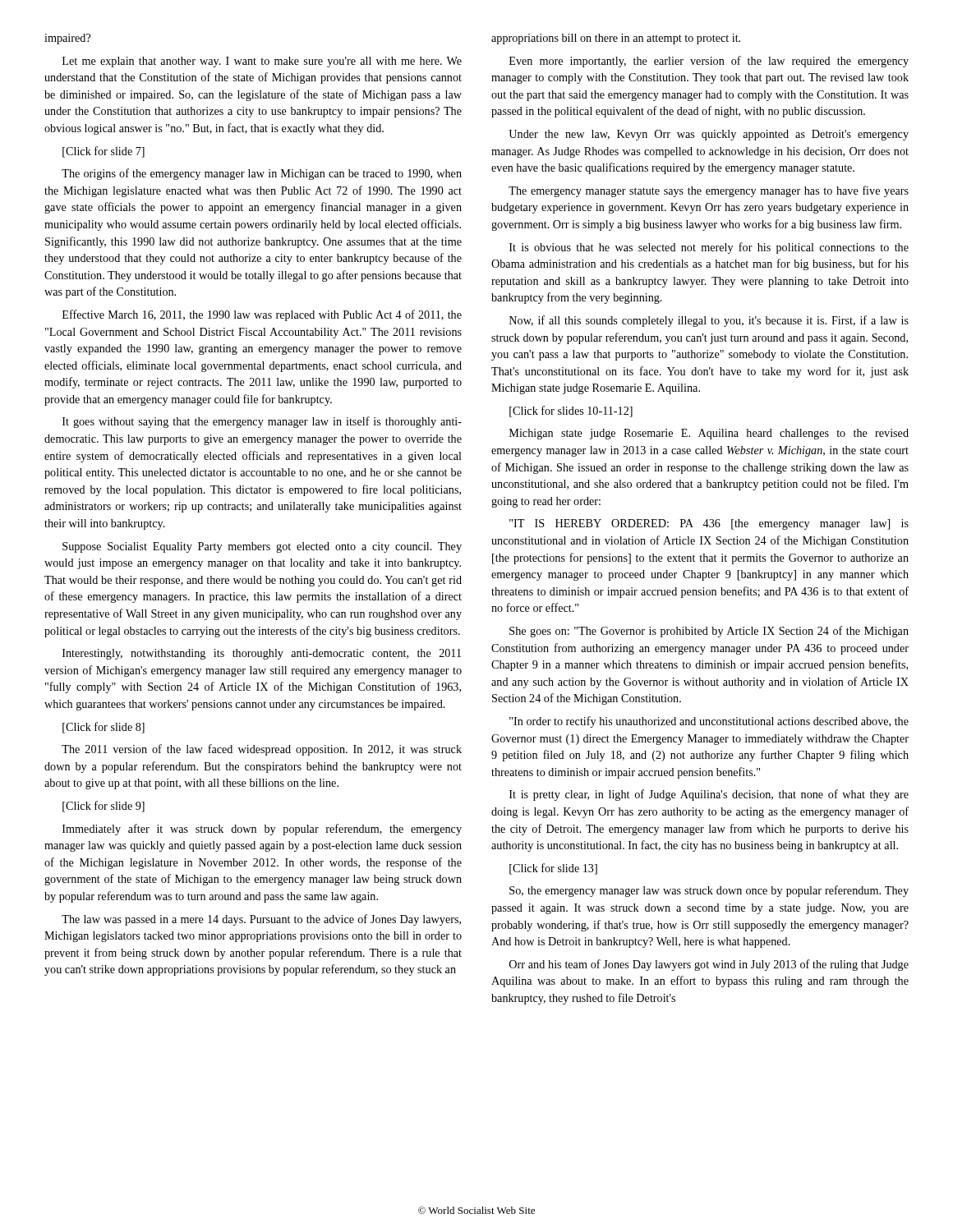Click where it says "[Click for slide 9]"
This screenshot has width=953, height=1232.
click(104, 807)
